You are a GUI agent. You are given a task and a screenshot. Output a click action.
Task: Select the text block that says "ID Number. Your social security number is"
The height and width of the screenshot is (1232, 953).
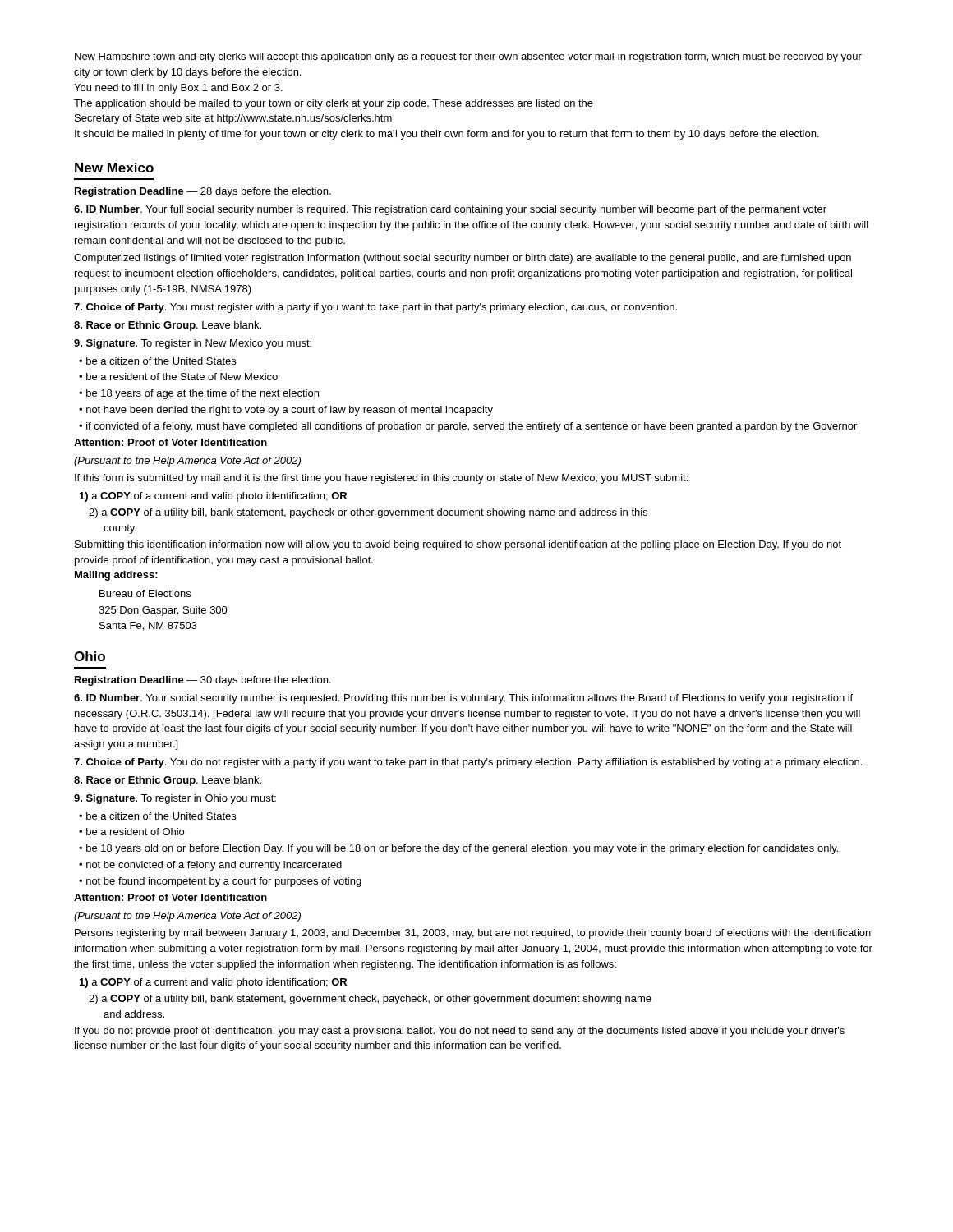[467, 721]
